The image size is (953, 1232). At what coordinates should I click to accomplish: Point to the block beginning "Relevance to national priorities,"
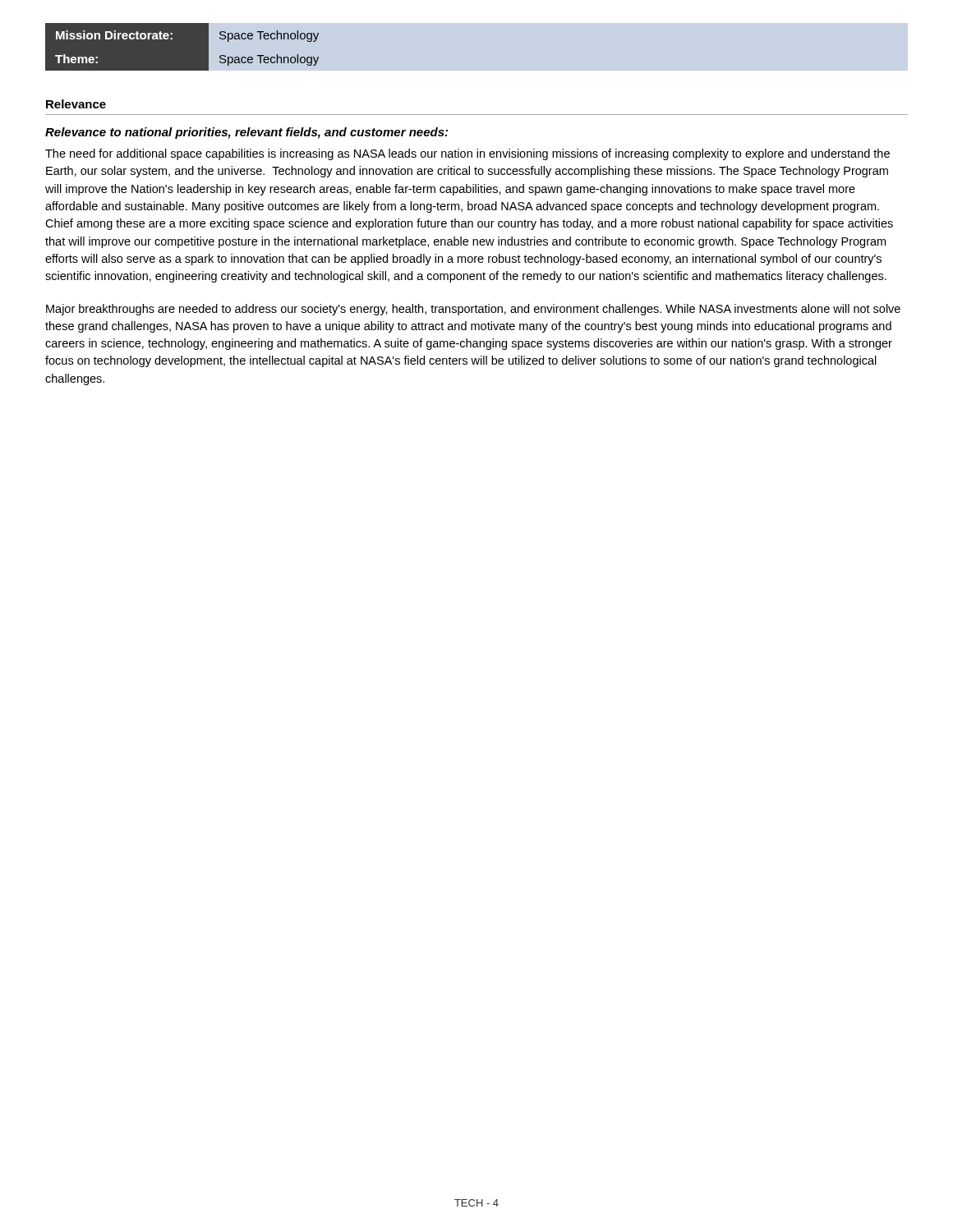tap(247, 132)
